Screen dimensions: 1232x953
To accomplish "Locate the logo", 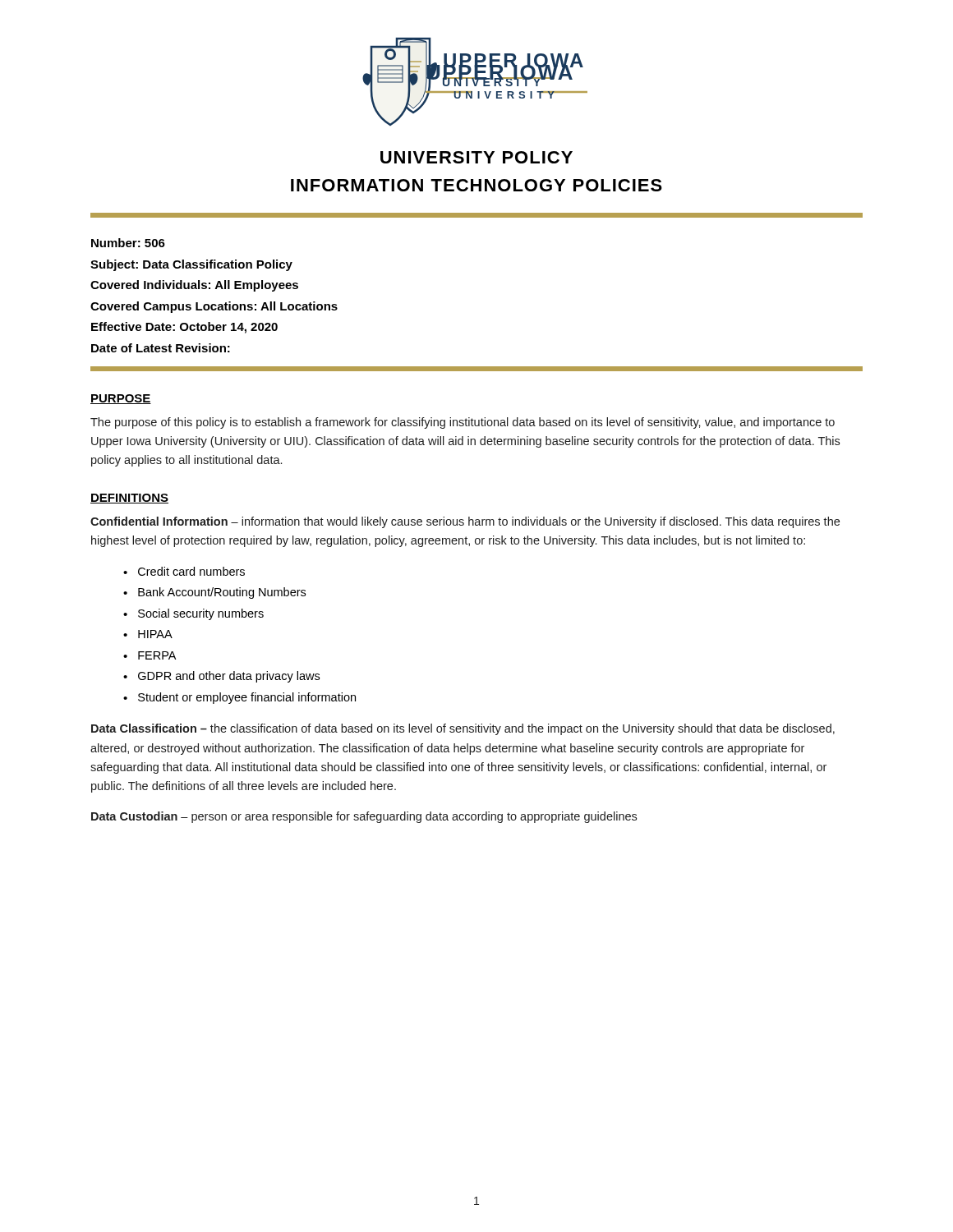I will (x=476, y=80).
